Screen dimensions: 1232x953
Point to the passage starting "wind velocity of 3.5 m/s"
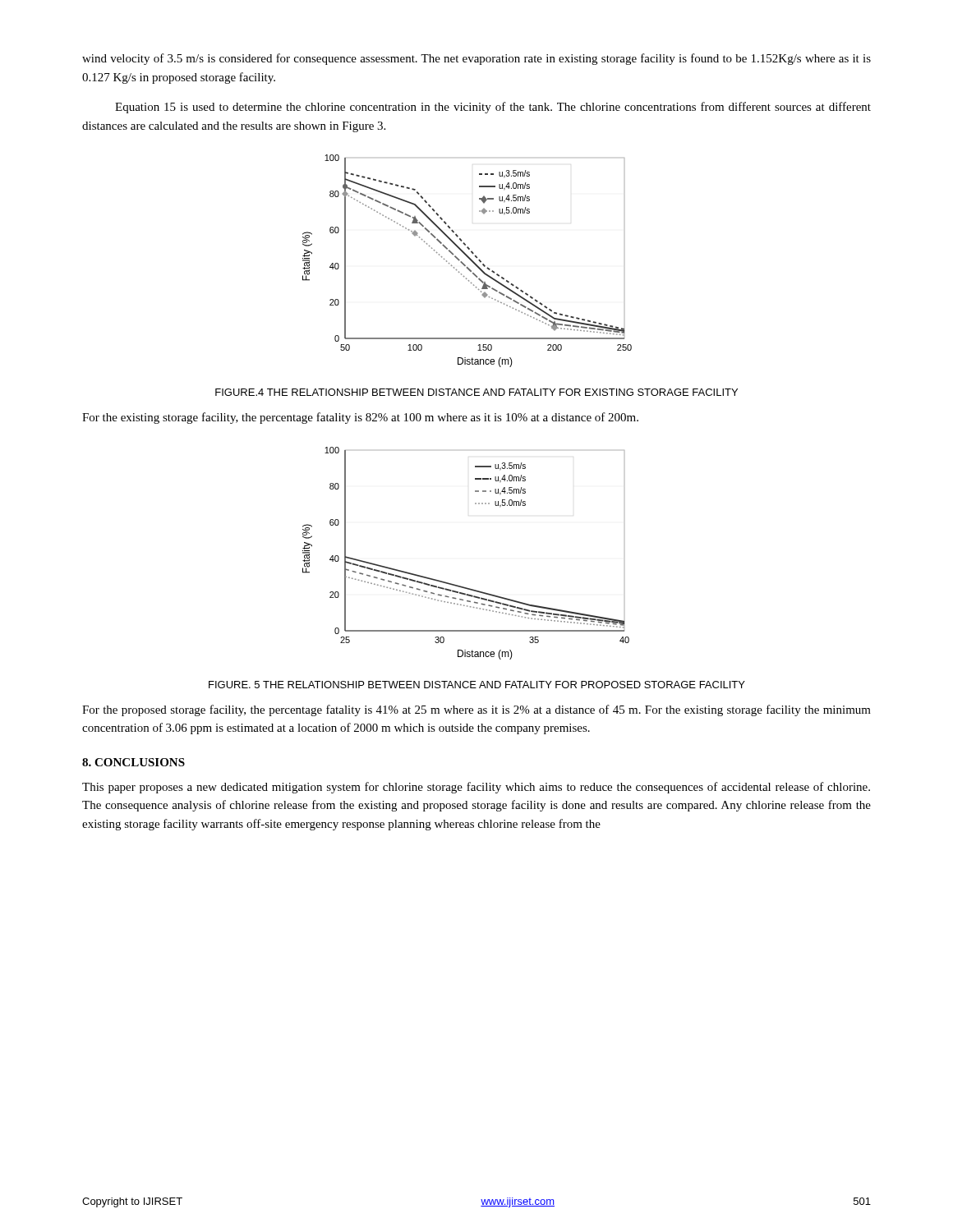[x=476, y=68]
